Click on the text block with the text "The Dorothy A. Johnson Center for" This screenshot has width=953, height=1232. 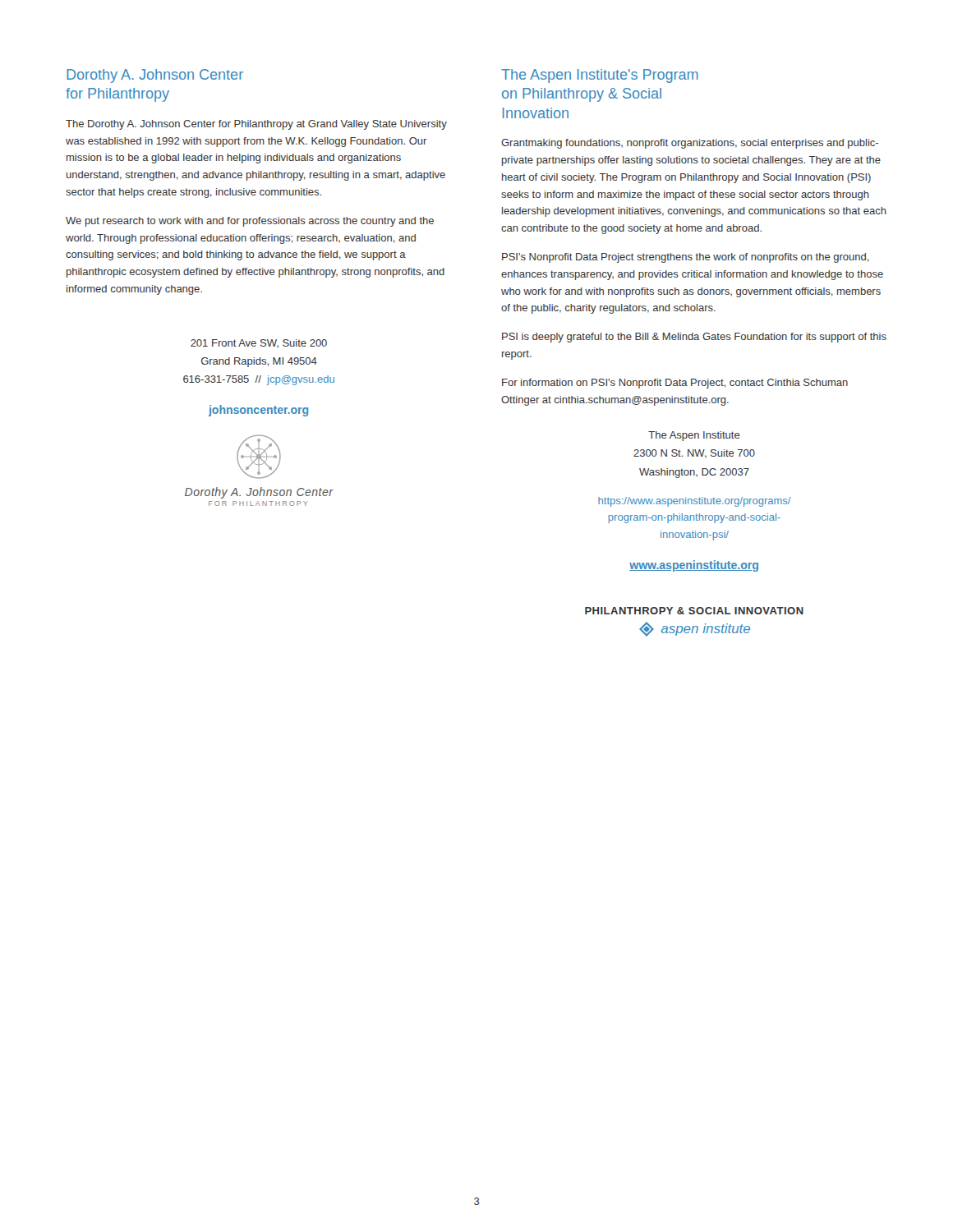(259, 158)
